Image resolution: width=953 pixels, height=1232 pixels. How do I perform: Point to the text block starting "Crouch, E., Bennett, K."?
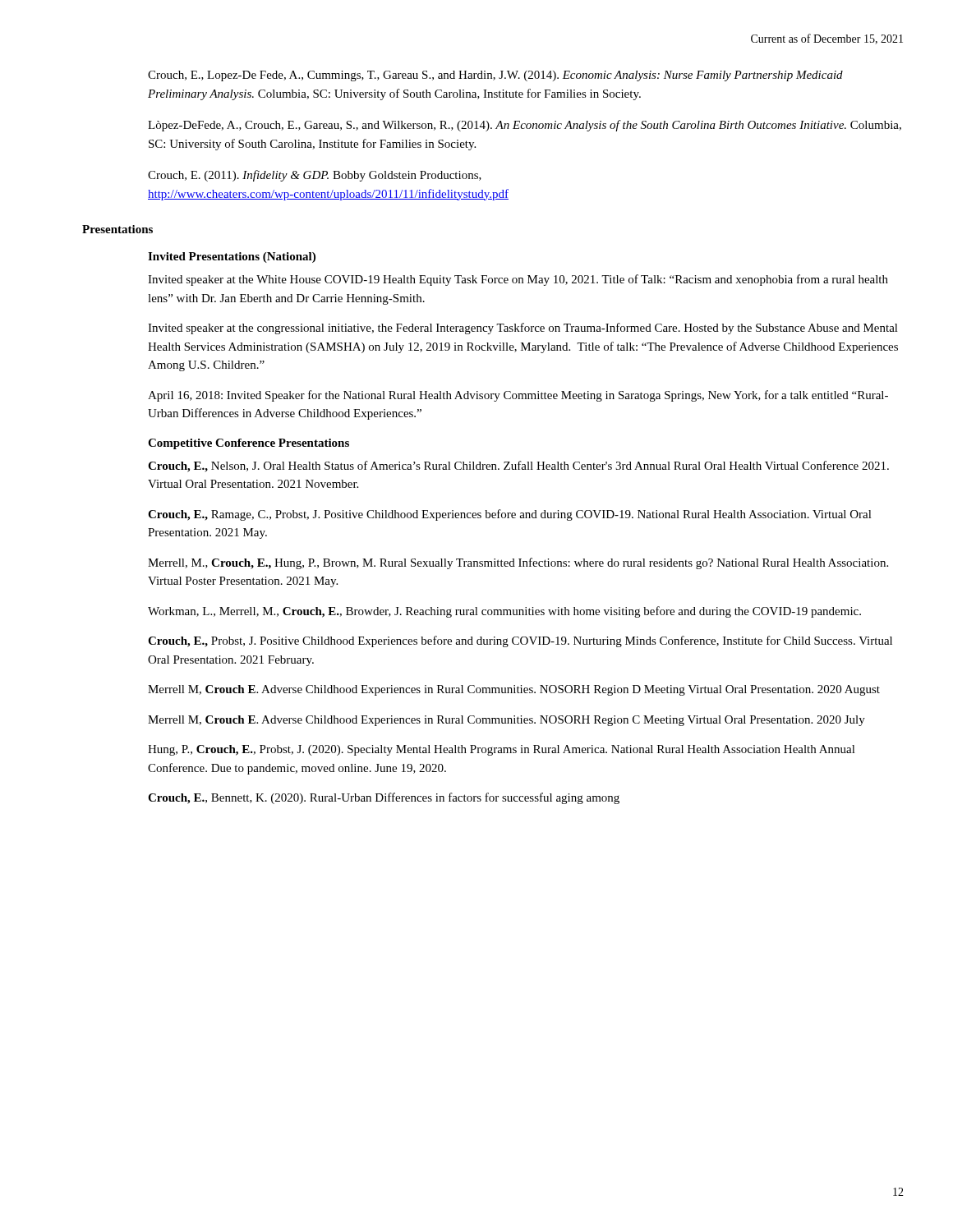coord(384,798)
